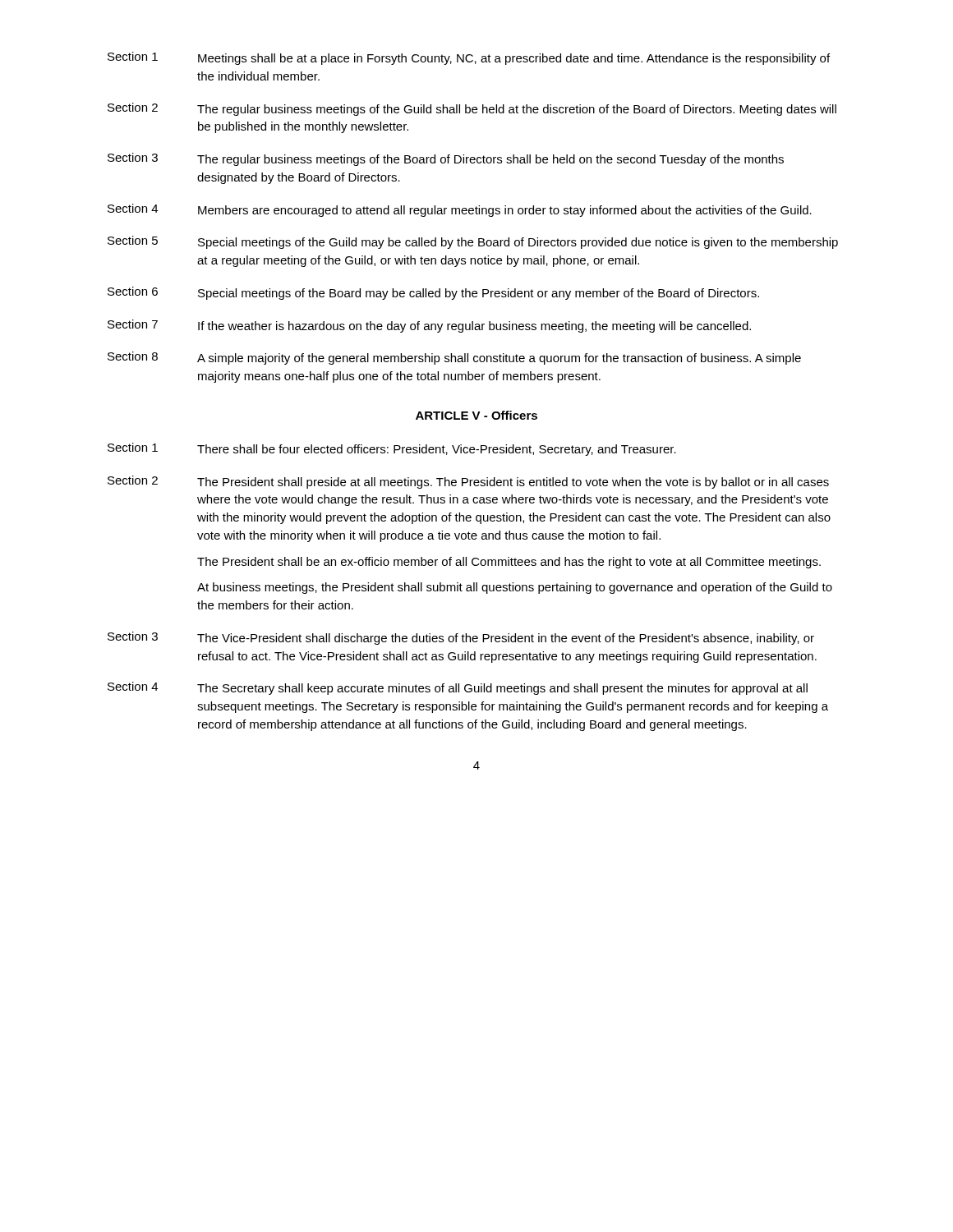Locate the passage starting "Section 3 The regular business meetings of"
The image size is (953, 1232).
(x=476, y=168)
